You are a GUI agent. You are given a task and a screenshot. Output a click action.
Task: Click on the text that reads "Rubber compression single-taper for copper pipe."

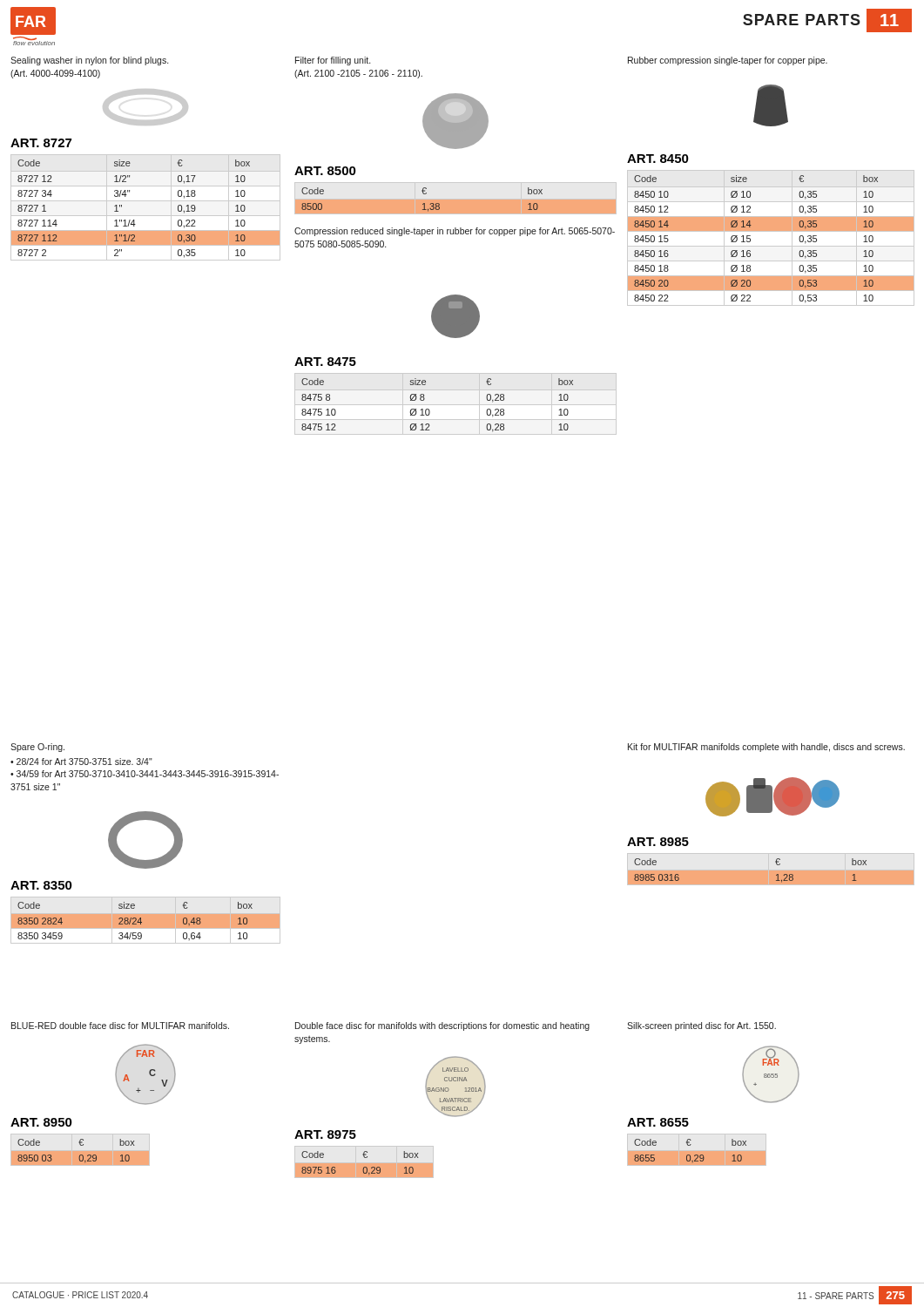(727, 60)
